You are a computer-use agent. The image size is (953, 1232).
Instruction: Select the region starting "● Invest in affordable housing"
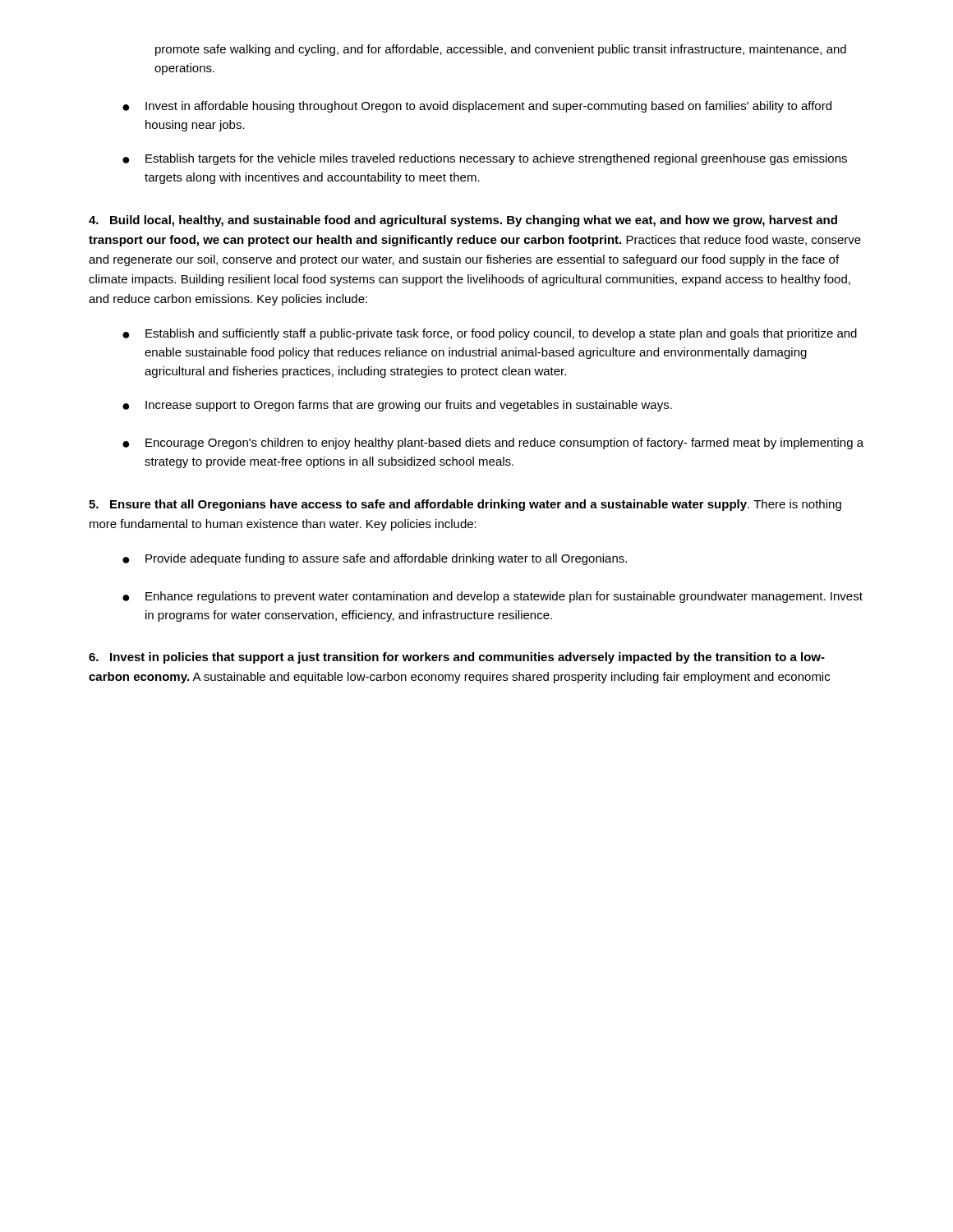493,115
